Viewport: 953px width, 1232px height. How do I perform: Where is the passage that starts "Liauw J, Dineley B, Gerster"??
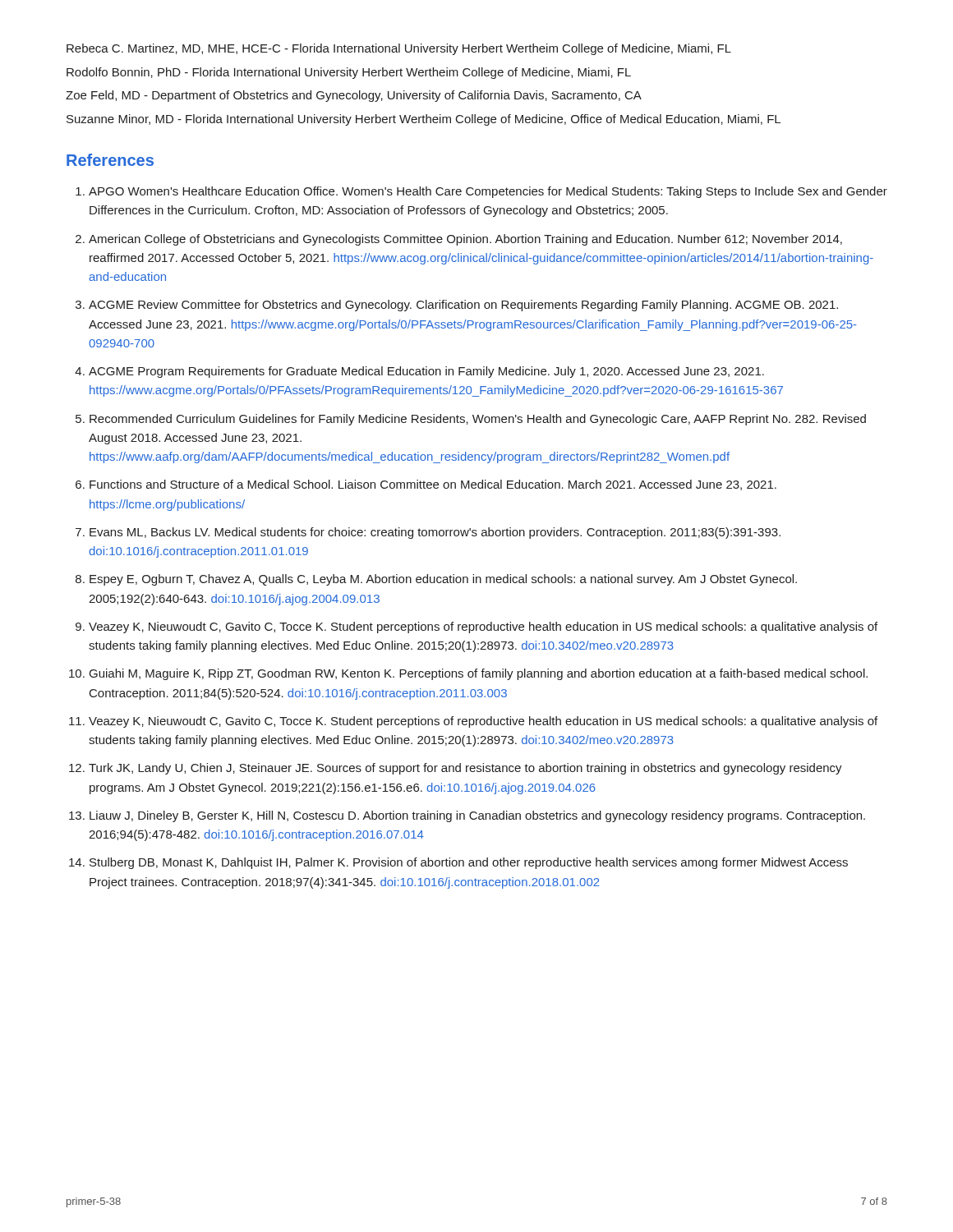477,825
